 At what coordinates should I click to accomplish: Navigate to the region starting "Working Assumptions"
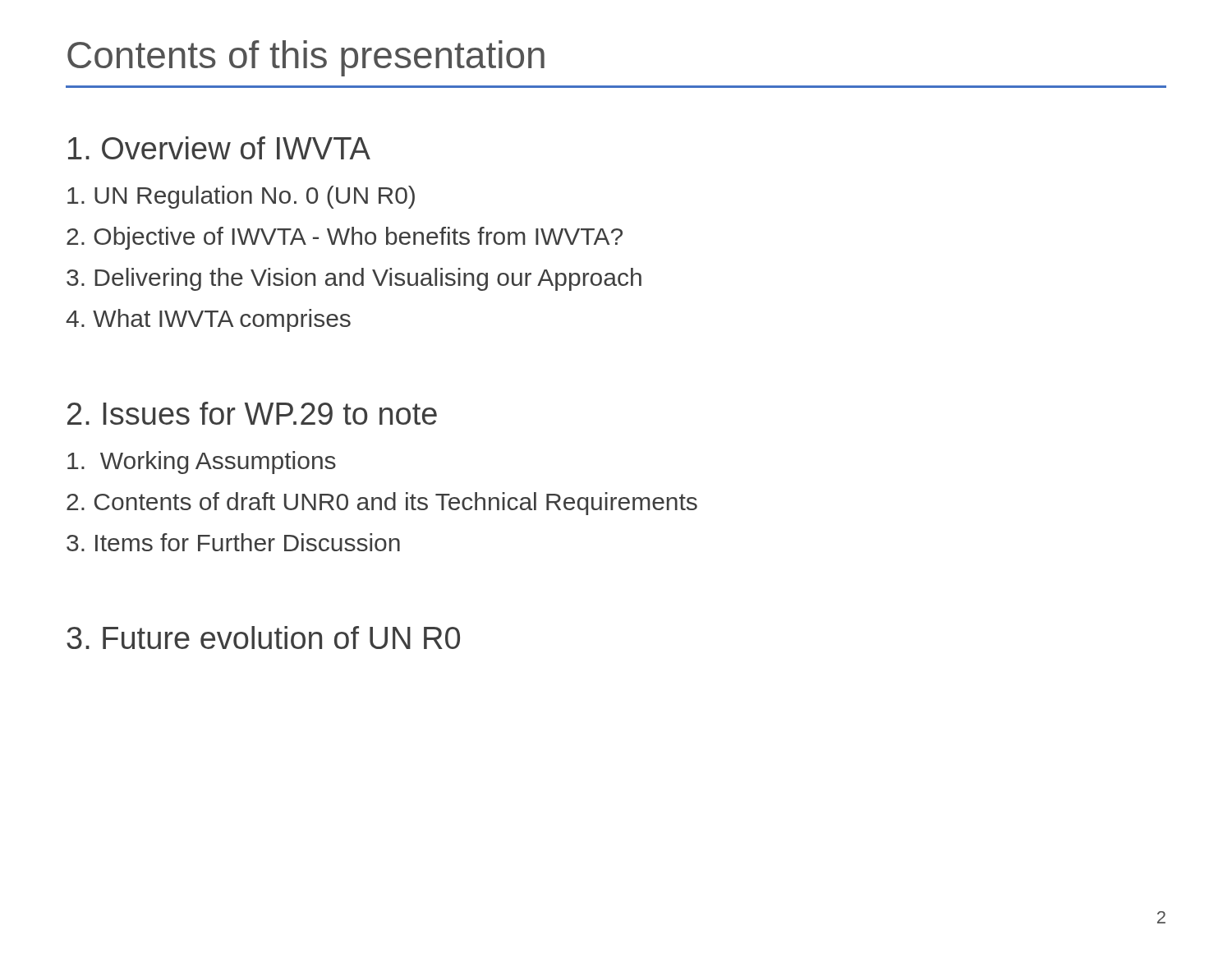point(201,460)
